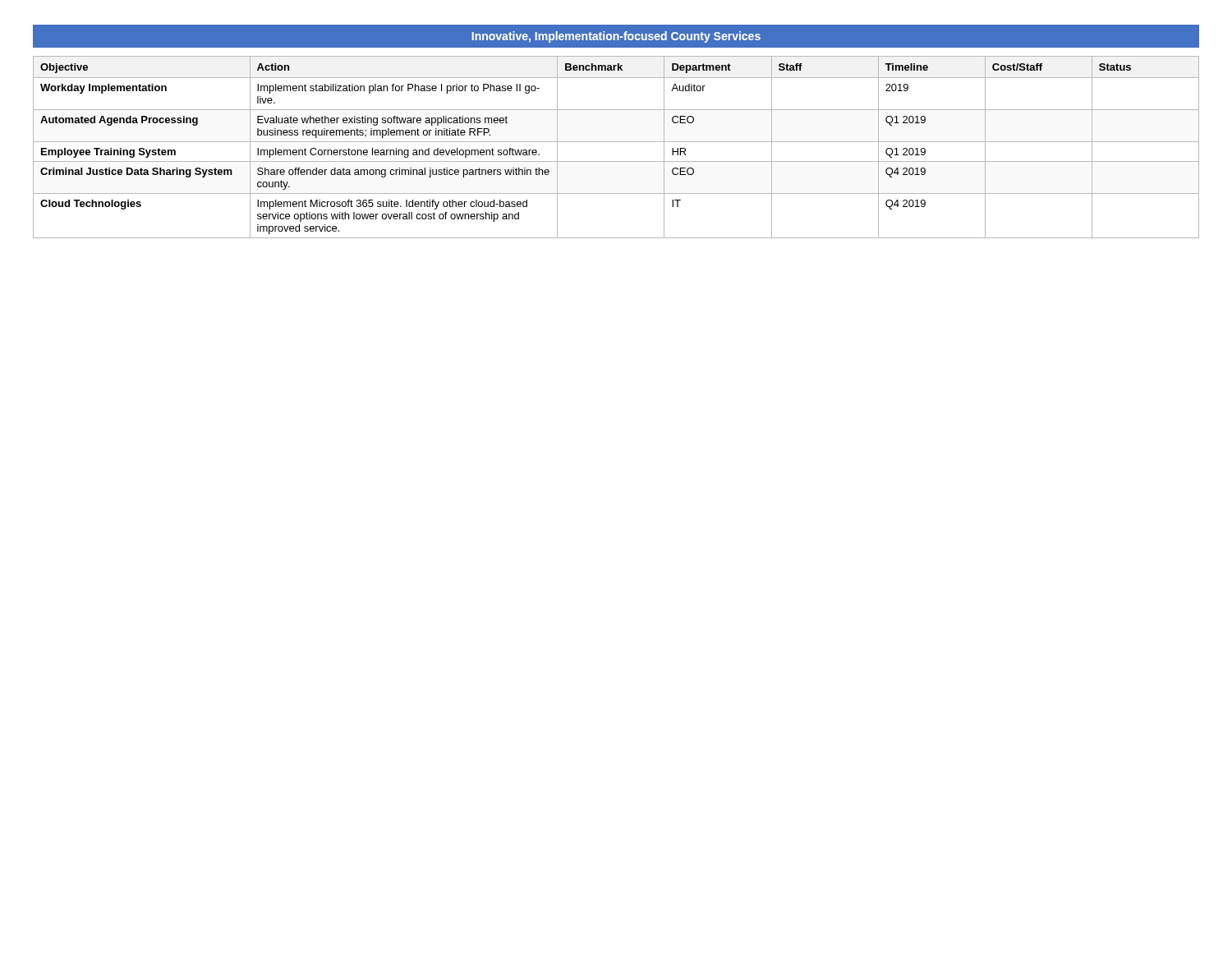Click on the section header with the text "Innovative, Implementation-focused County"
This screenshot has width=1232, height=953.
point(616,36)
